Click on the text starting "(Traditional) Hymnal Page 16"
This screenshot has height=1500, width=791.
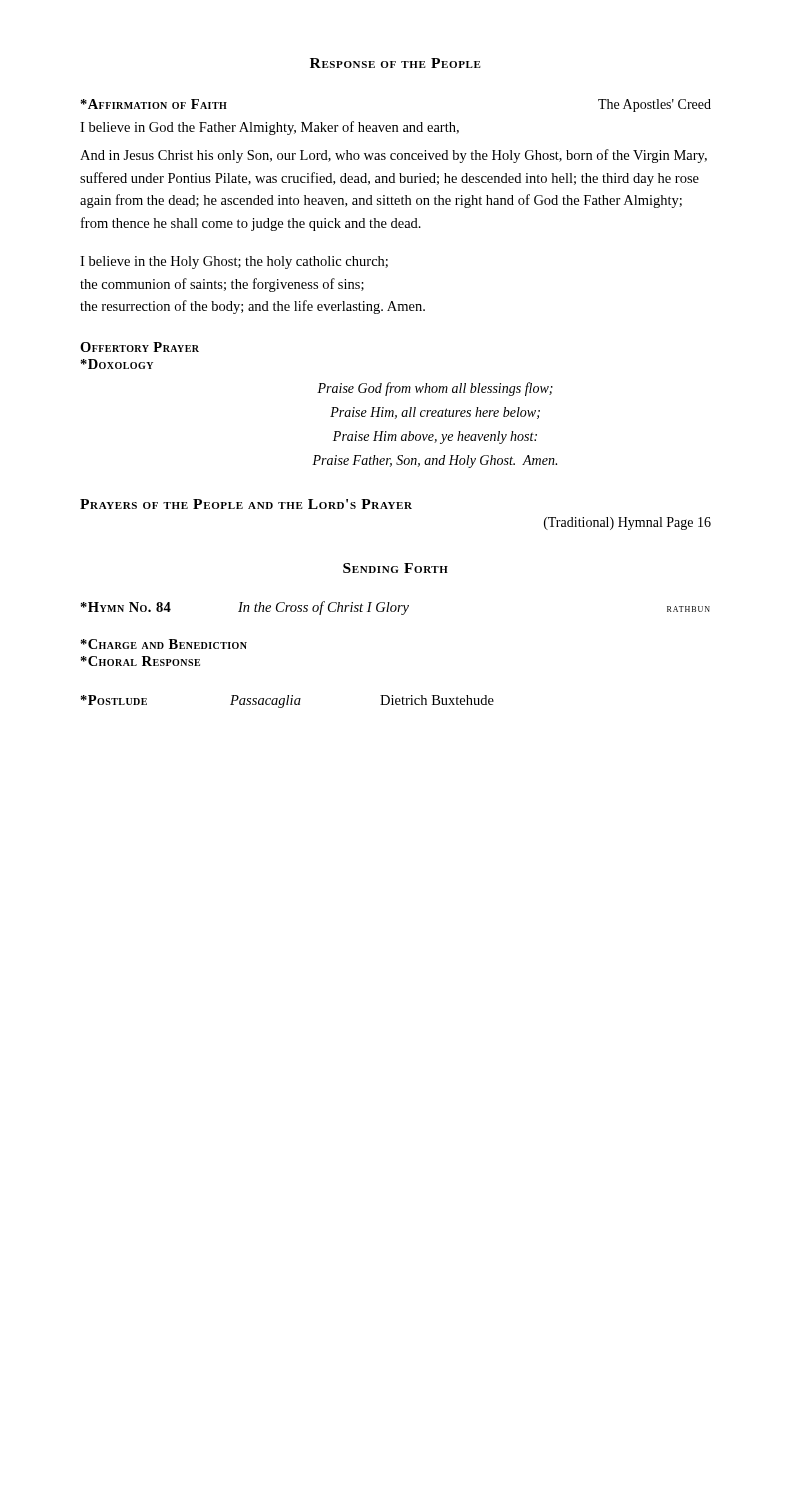point(627,522)
